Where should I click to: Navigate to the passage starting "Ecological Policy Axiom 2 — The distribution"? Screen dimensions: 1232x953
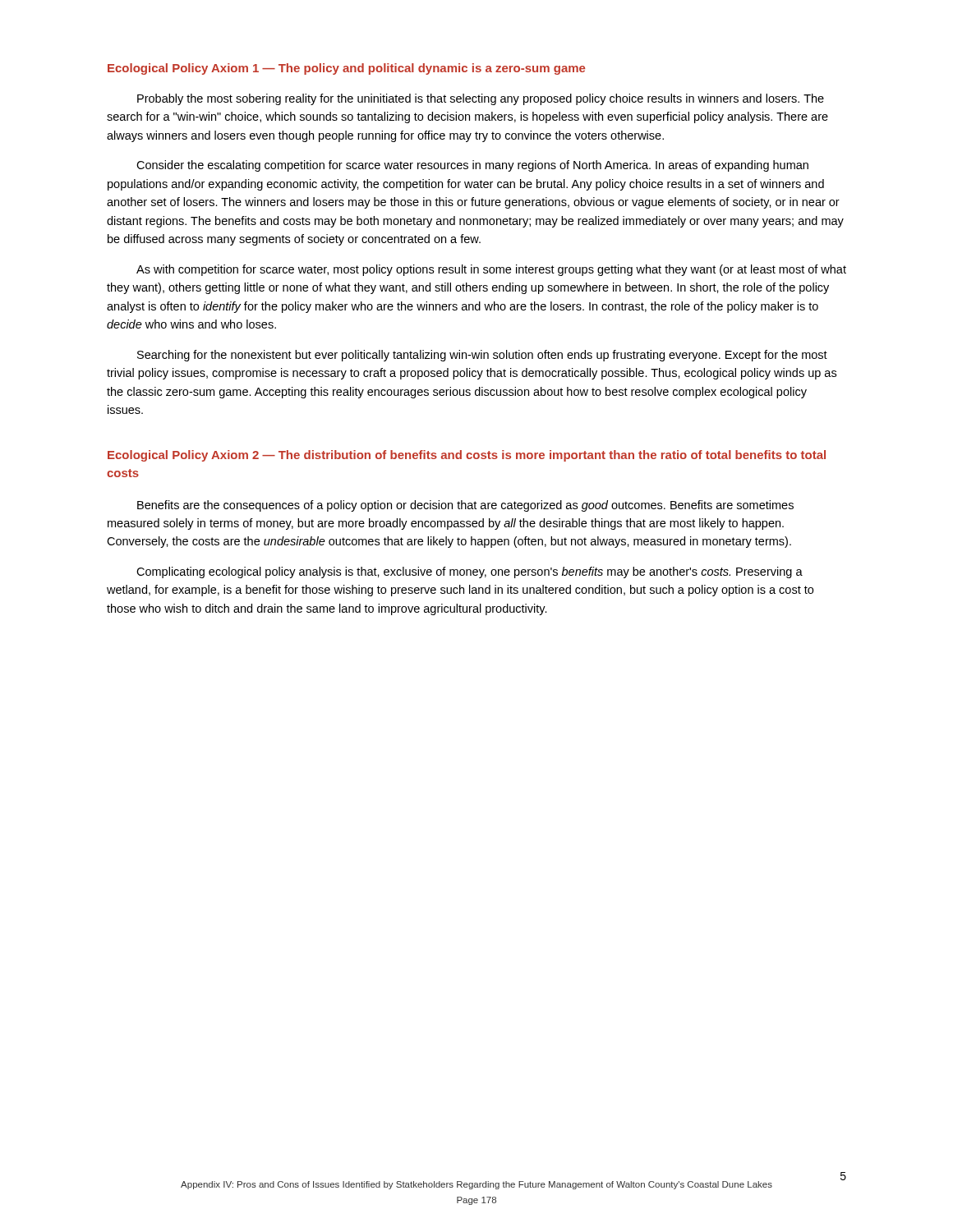click(467, 463)
